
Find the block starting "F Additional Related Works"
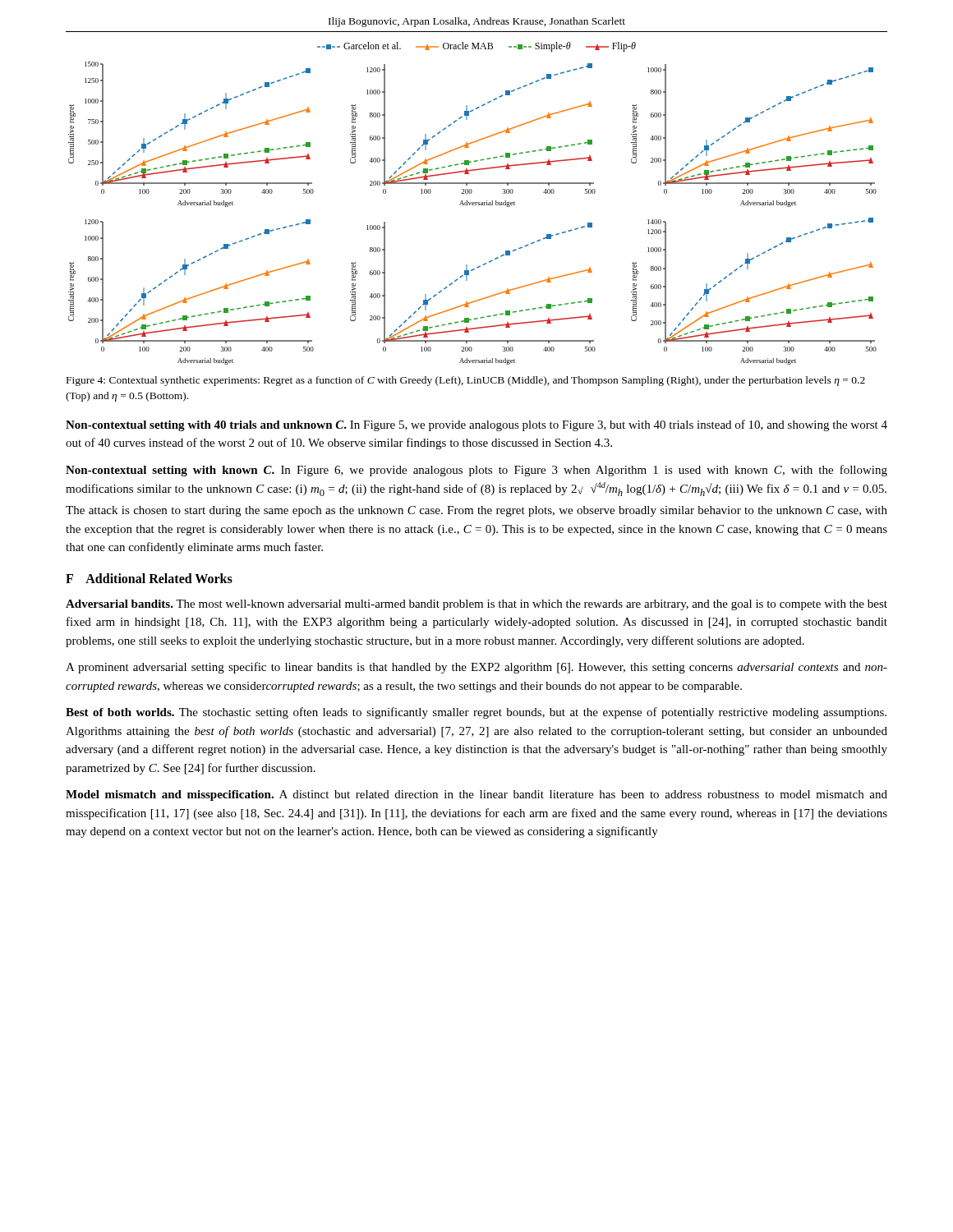pos(149,578)
